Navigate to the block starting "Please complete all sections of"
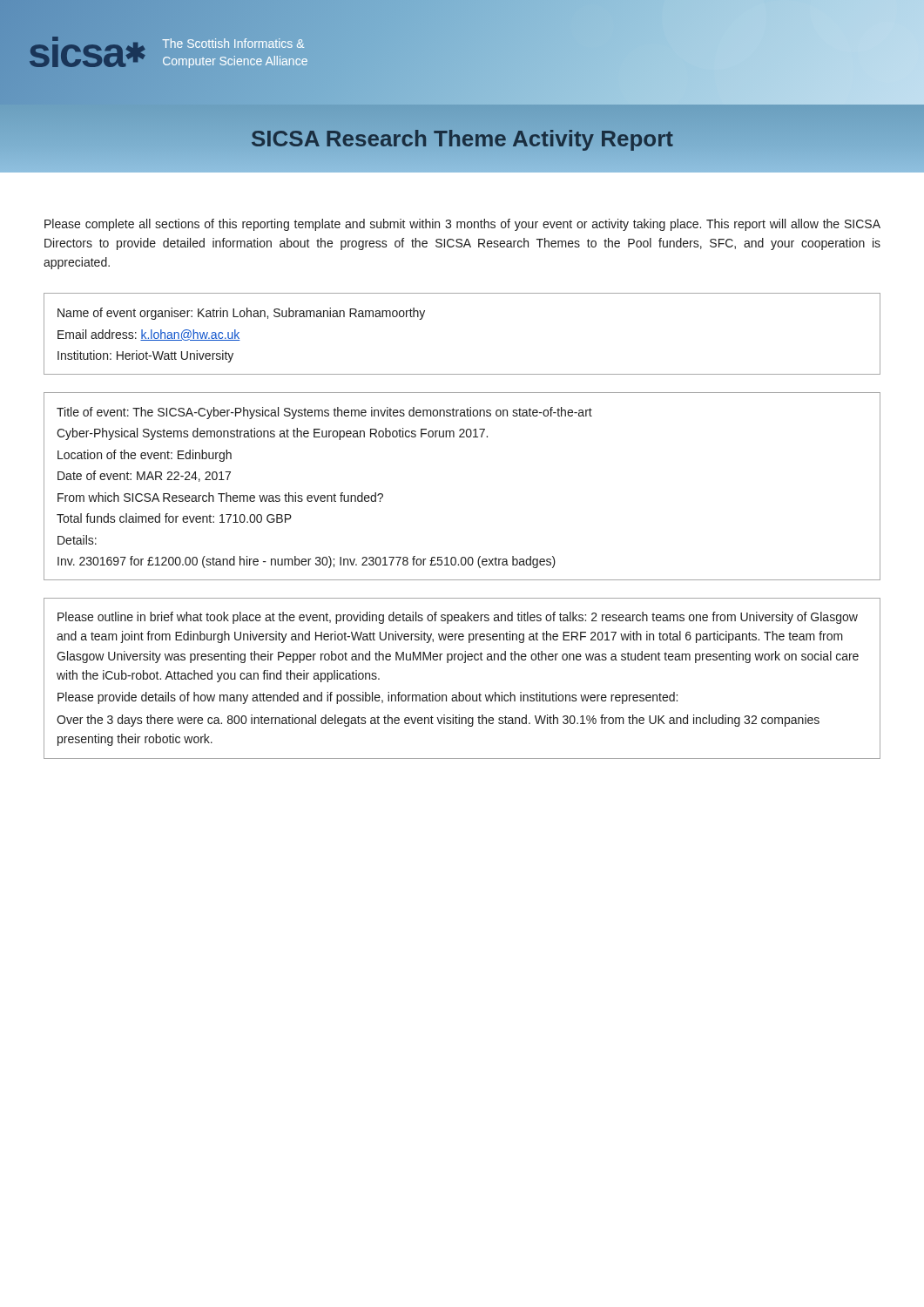The image size is (924, 1307). point(462,243)
